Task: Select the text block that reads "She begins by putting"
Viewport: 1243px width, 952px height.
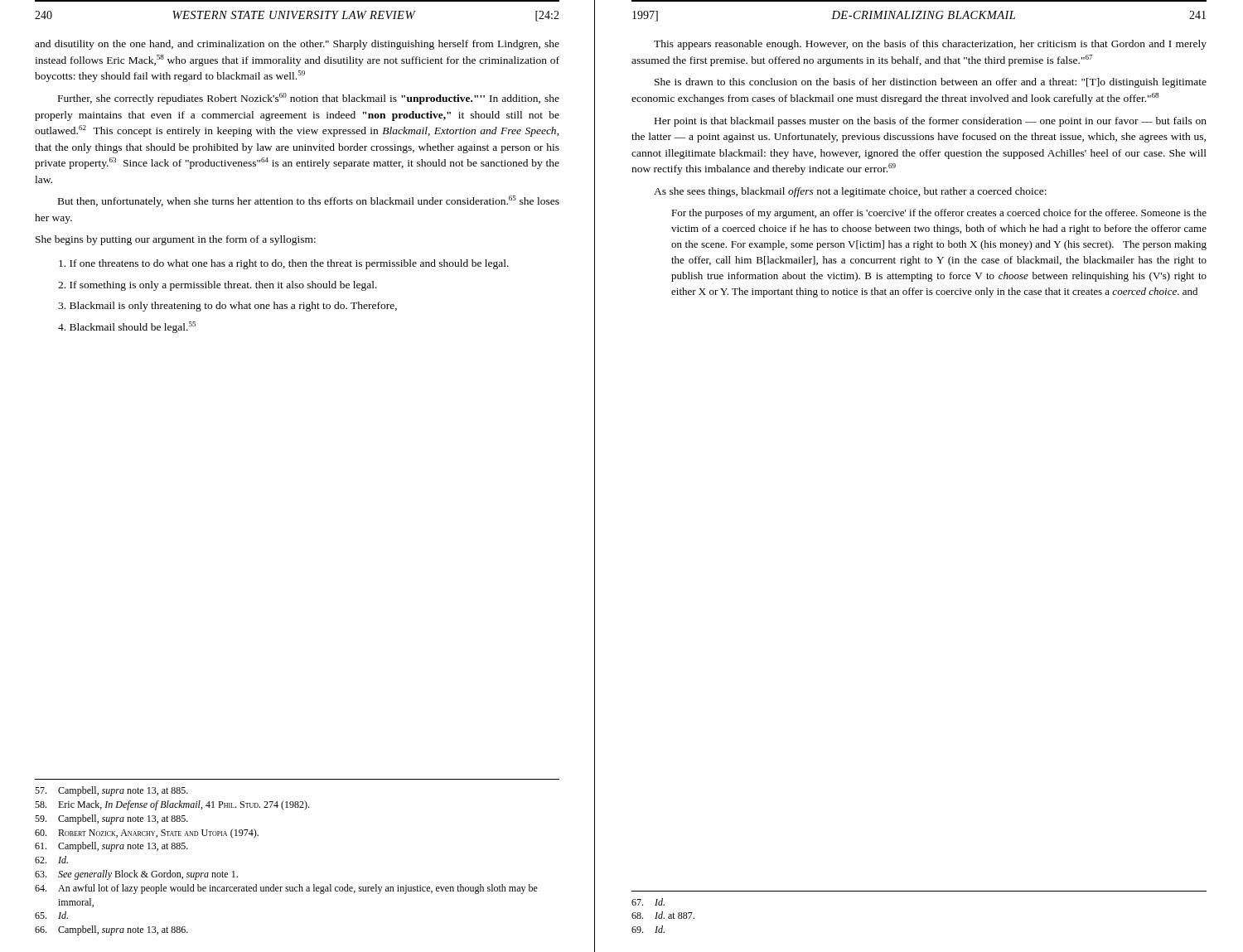Action: click(176, 239)
